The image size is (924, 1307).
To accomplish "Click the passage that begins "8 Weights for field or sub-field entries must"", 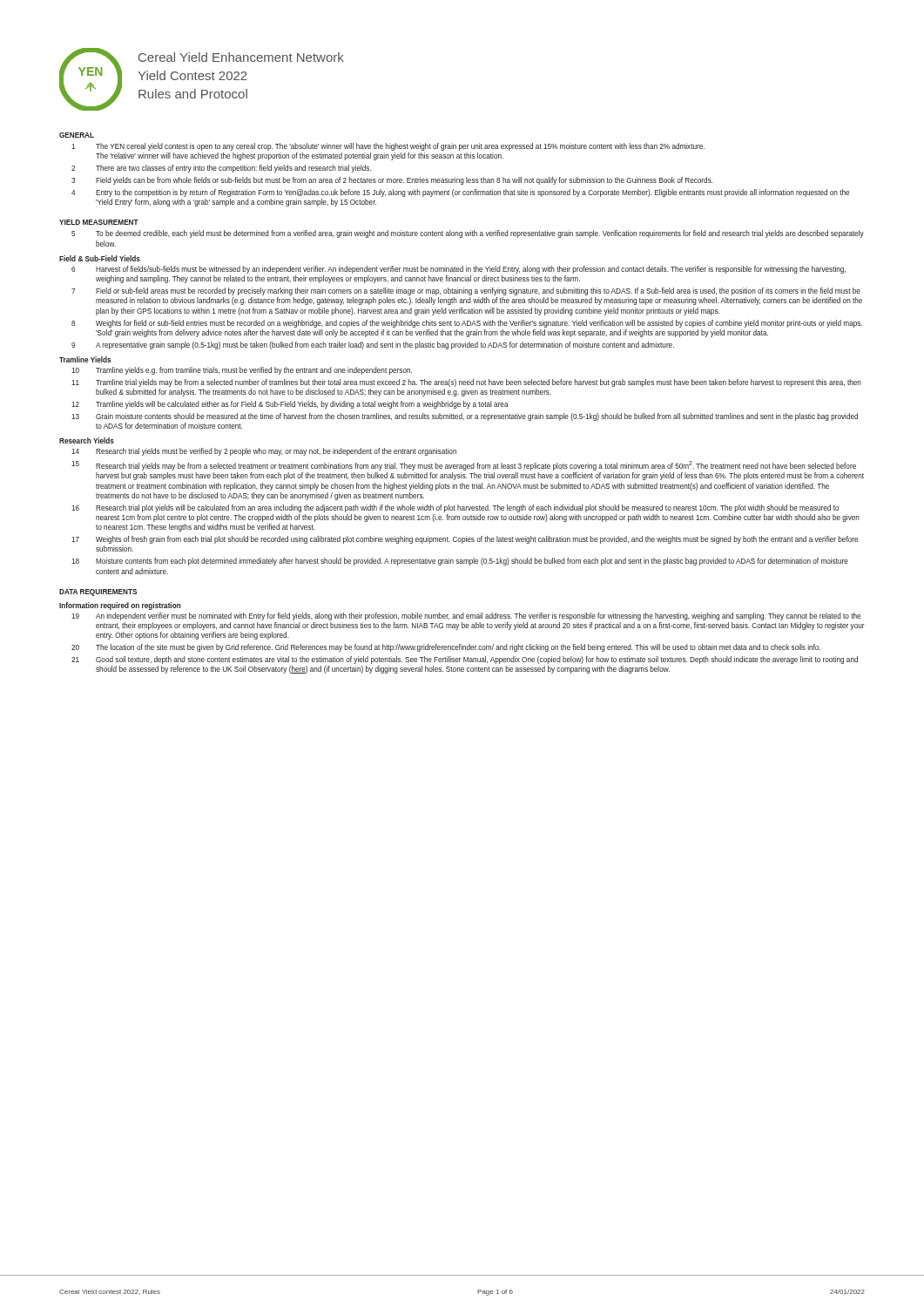I will pos(462,328).
